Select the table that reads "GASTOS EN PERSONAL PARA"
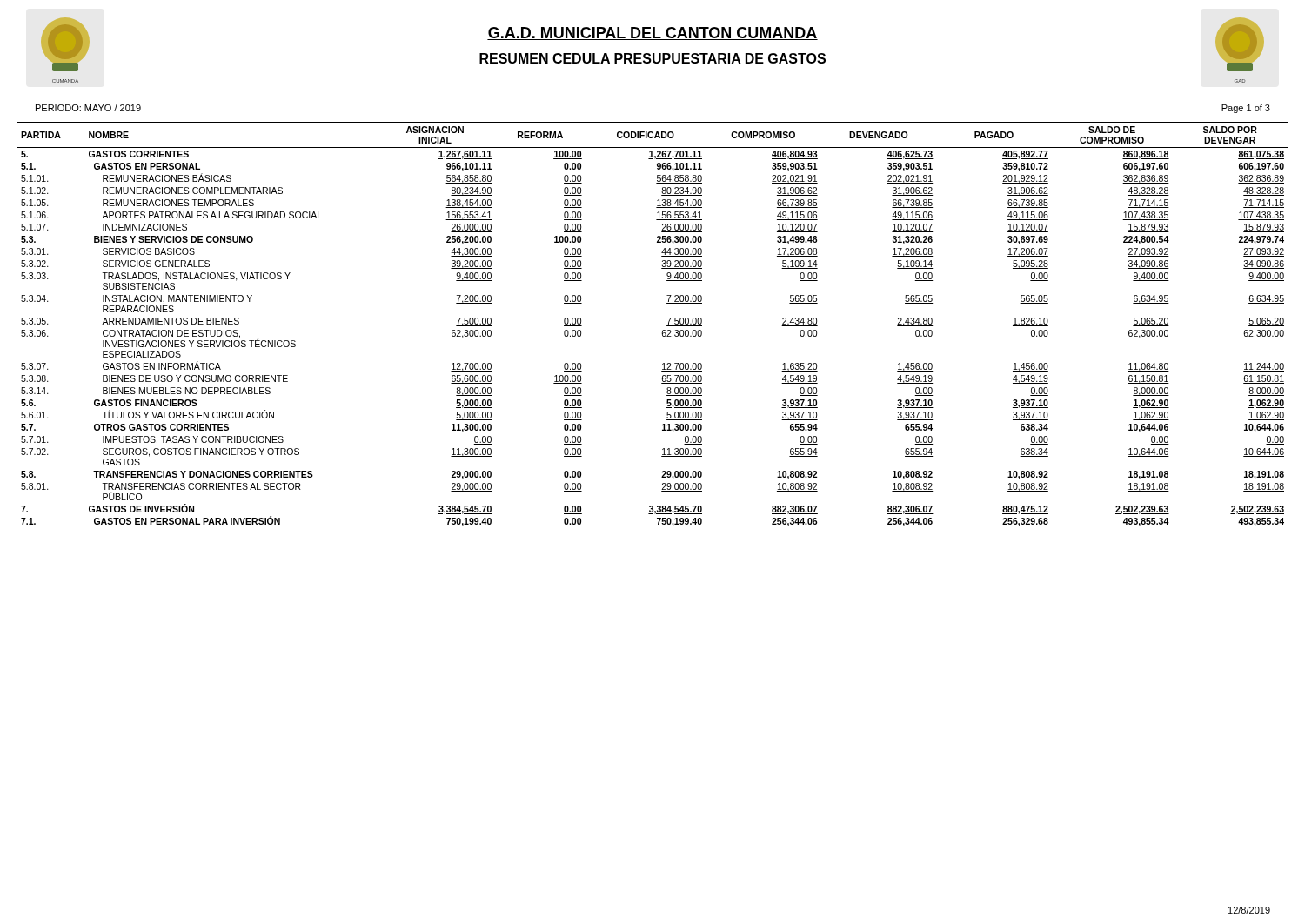This screenshot has width=1305, height=924. pyautogui.click(x=652, y=325)
